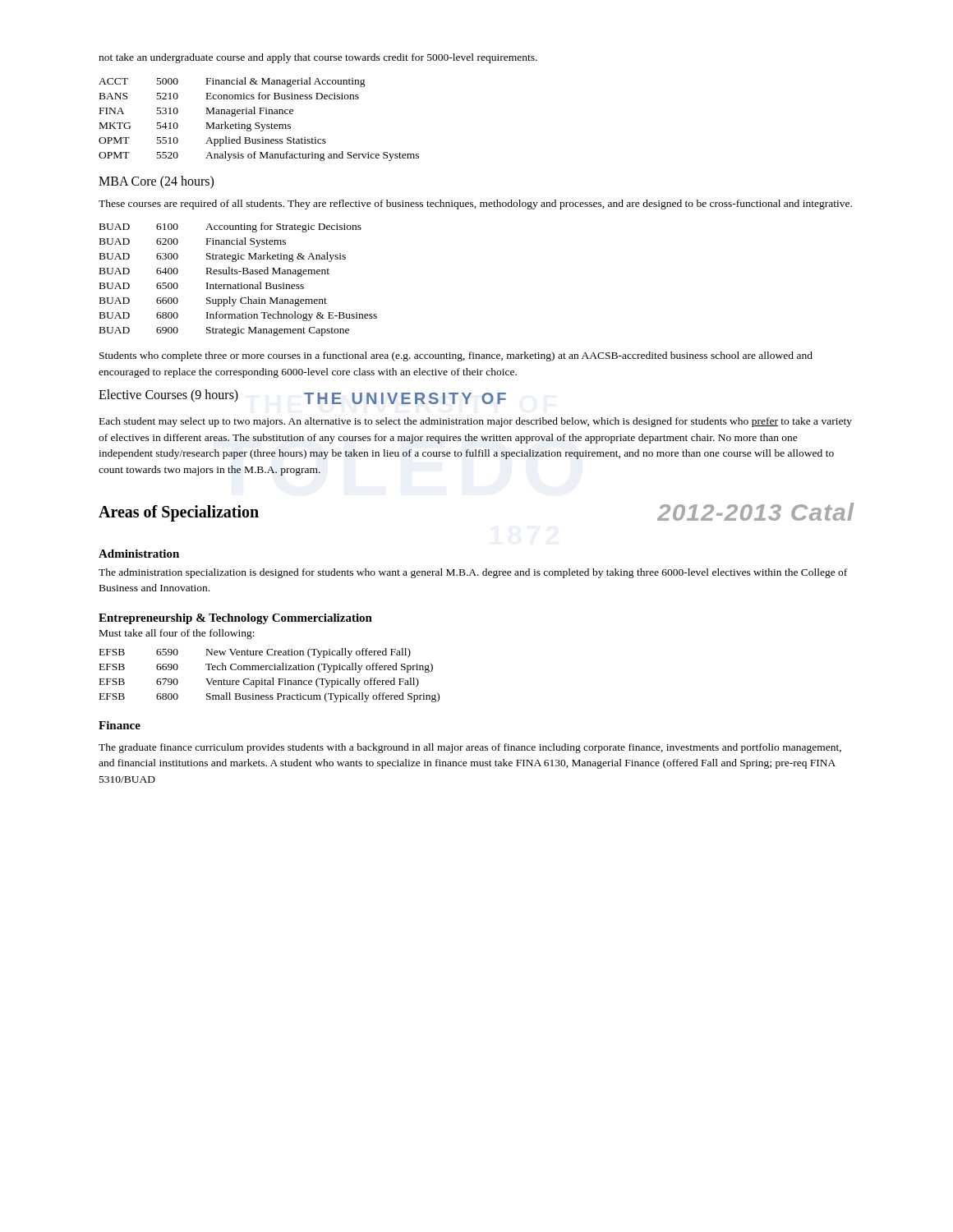Find the text block that reads "Each student may"

pyautogui.click(x=475, y=445)
